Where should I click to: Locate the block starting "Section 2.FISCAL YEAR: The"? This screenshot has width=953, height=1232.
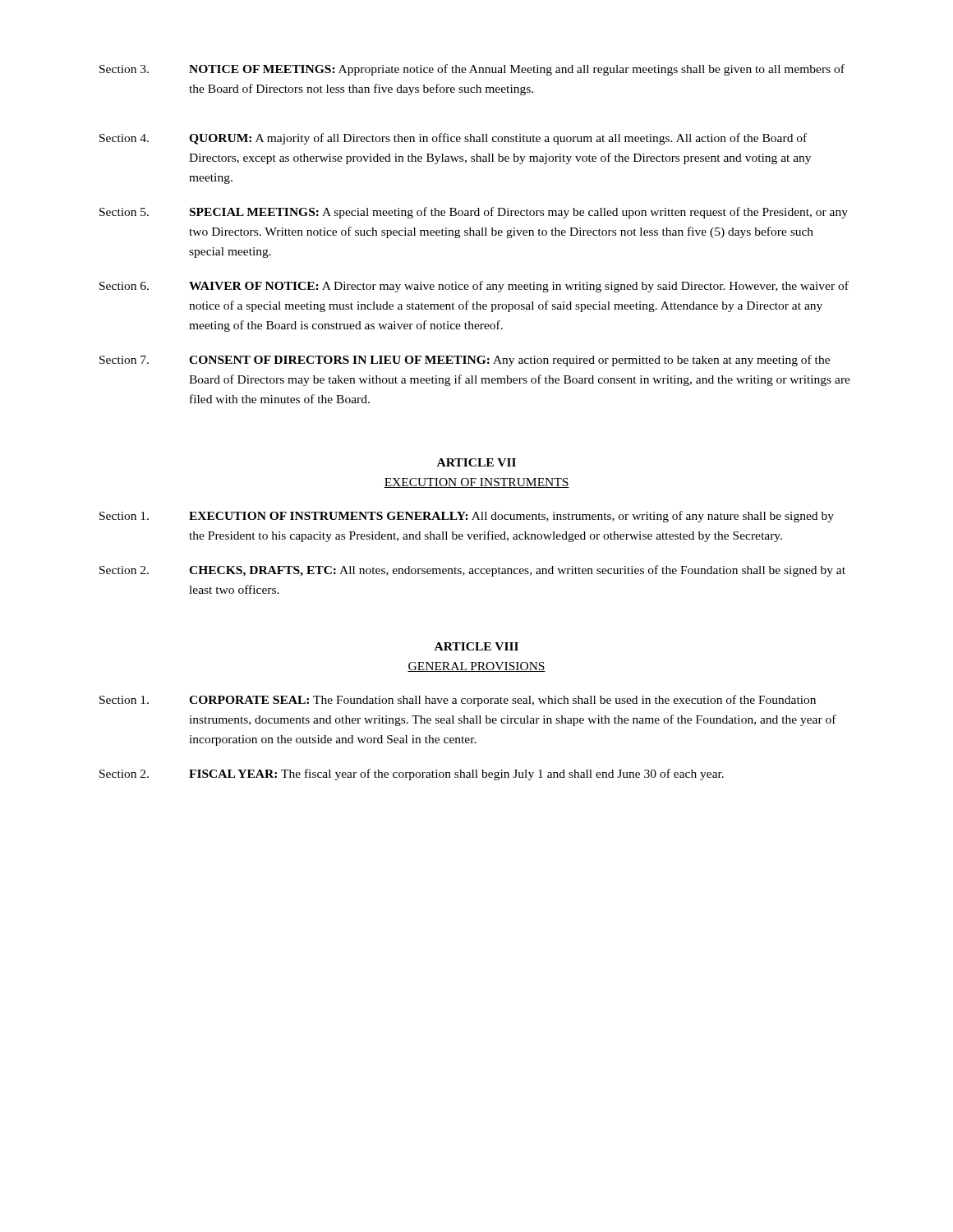click(x=475, y=774)
